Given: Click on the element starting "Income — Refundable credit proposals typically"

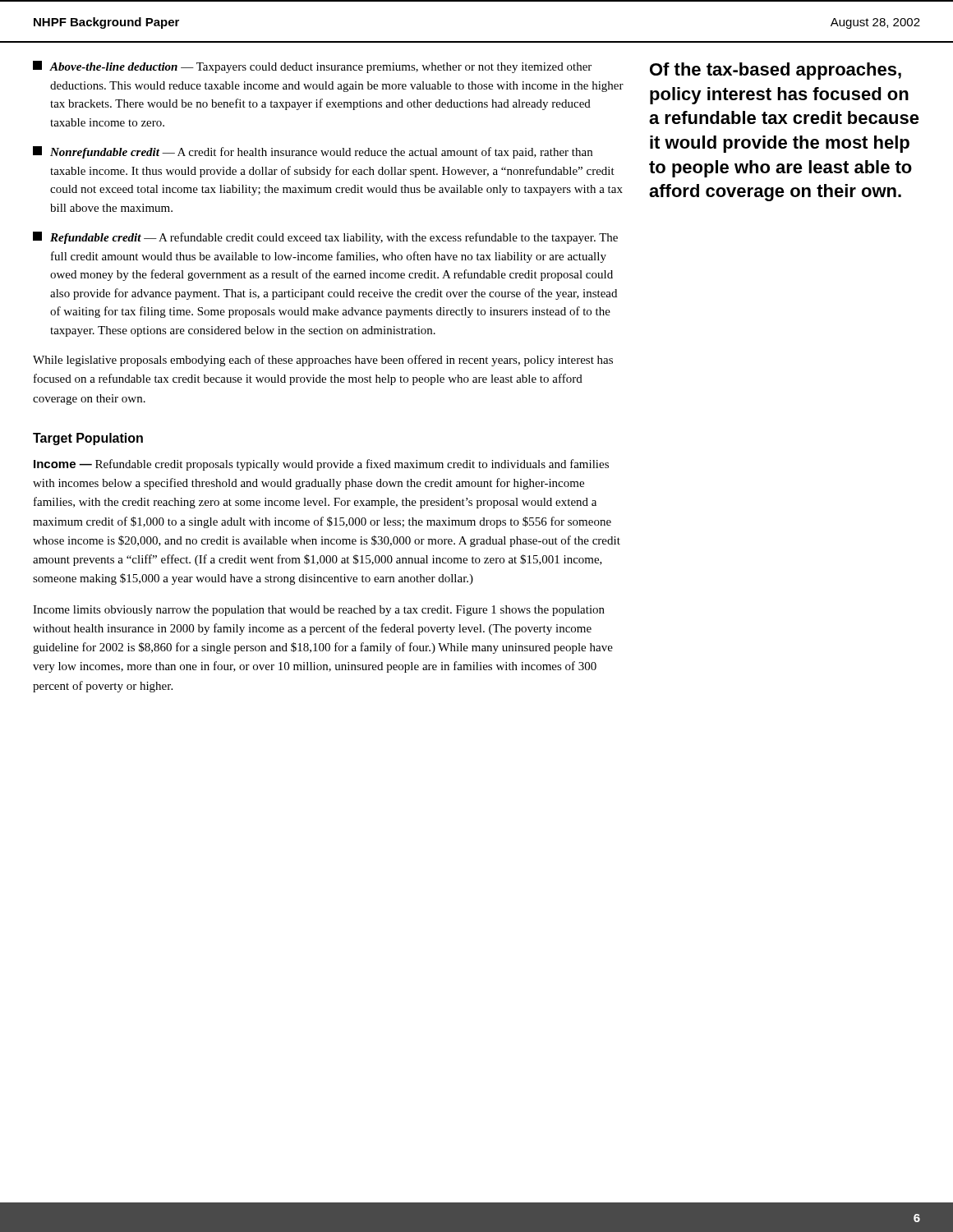Looking at the screenshot, I should click(326, 521).
